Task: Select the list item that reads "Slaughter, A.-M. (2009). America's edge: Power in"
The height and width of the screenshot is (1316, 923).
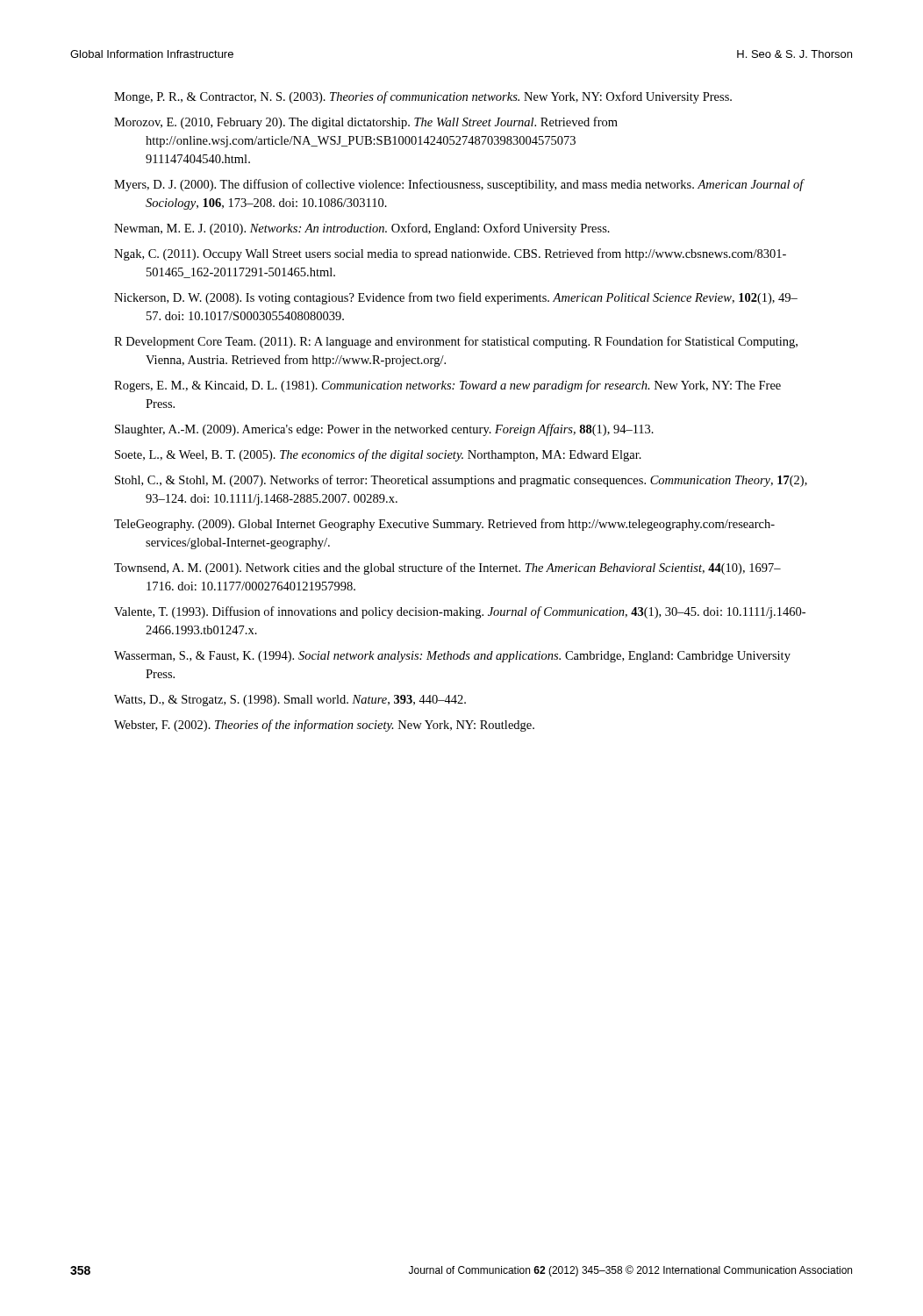Action: tap(384, 429)
